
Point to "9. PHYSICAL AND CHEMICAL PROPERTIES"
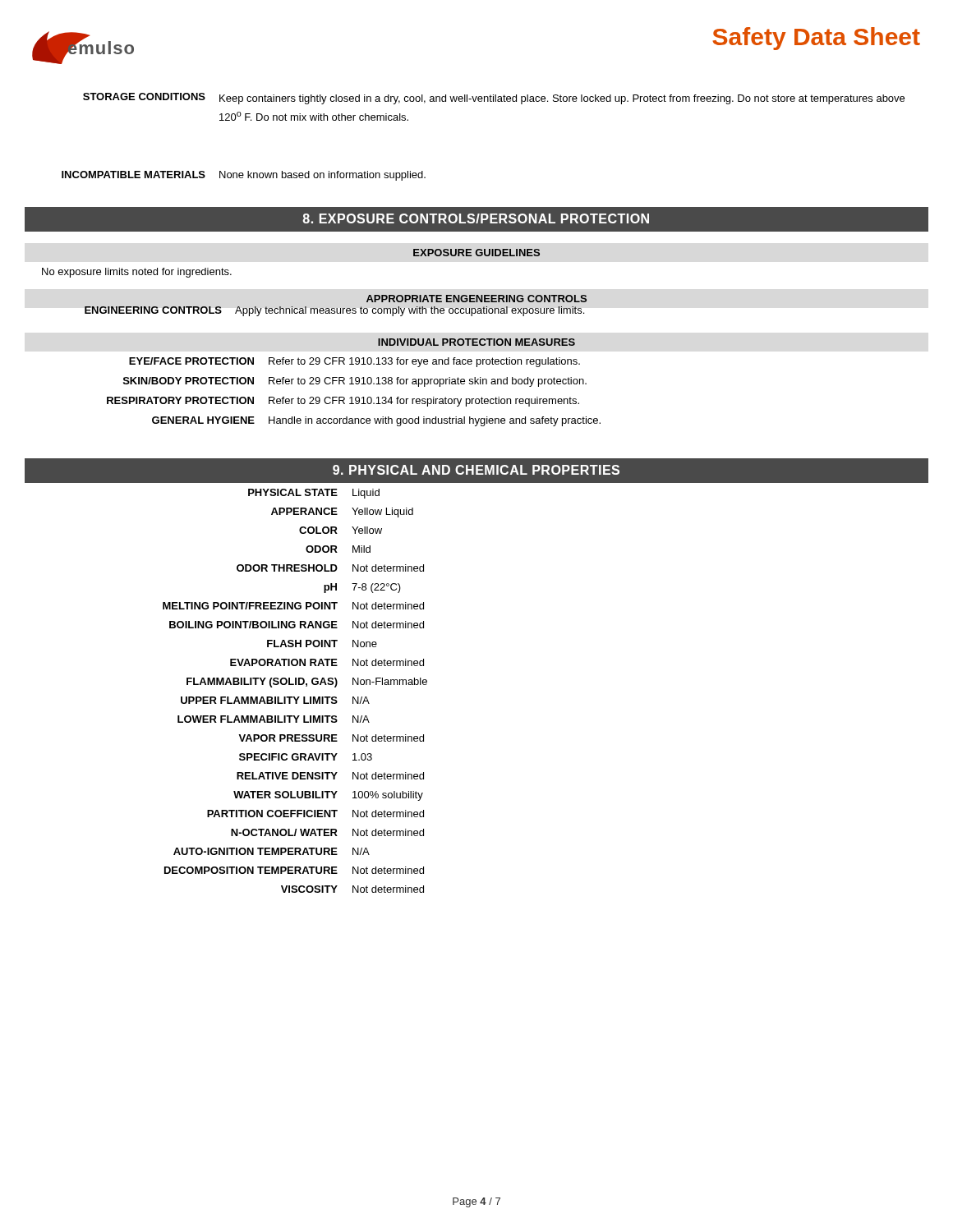pos(476,470)
